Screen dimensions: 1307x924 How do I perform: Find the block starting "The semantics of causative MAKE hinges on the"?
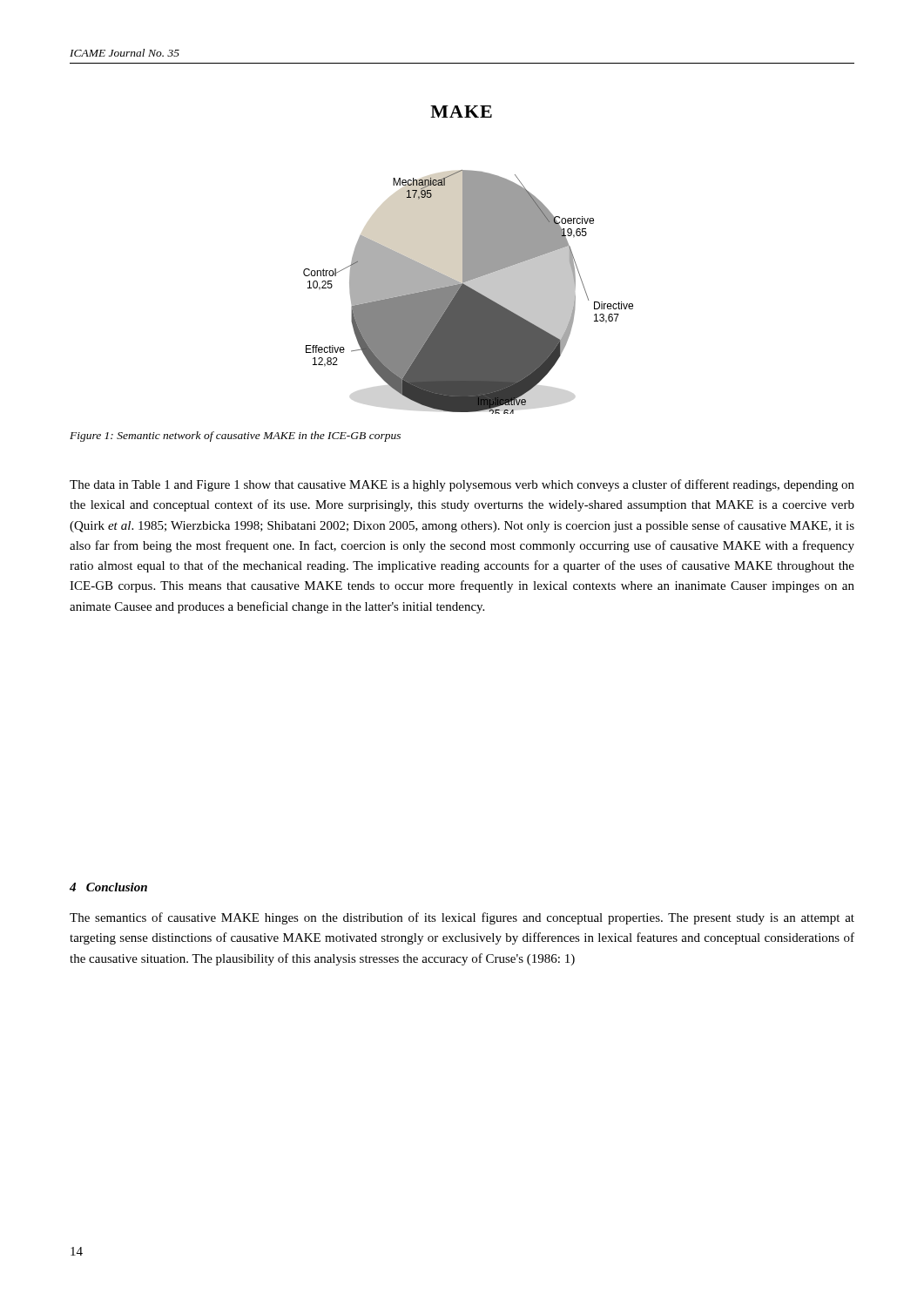[462, 938]
